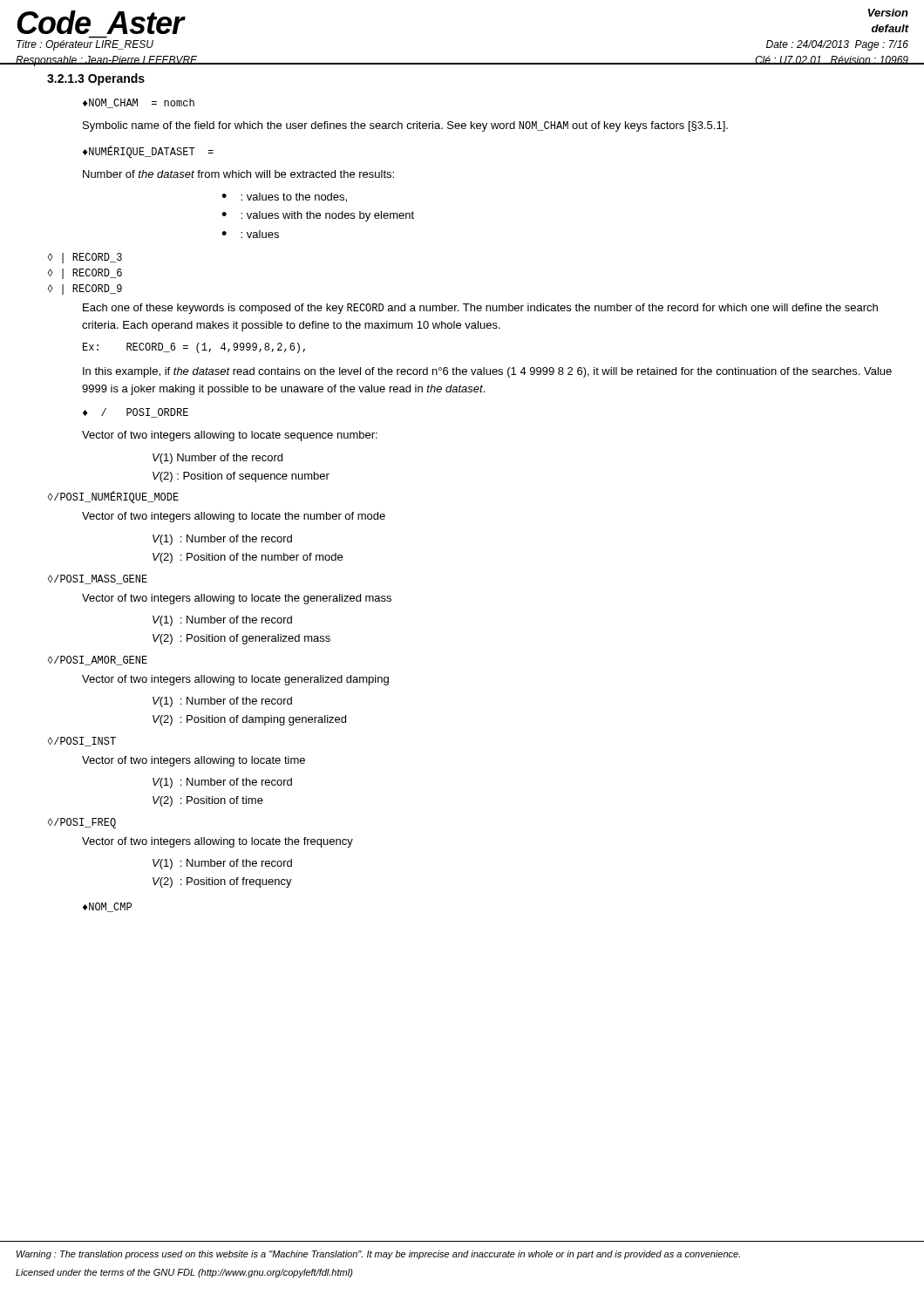
Task: Point to the element starting "Warning : The translation process used on this"
Action: pyautogui.click(x=378, y=1254)
